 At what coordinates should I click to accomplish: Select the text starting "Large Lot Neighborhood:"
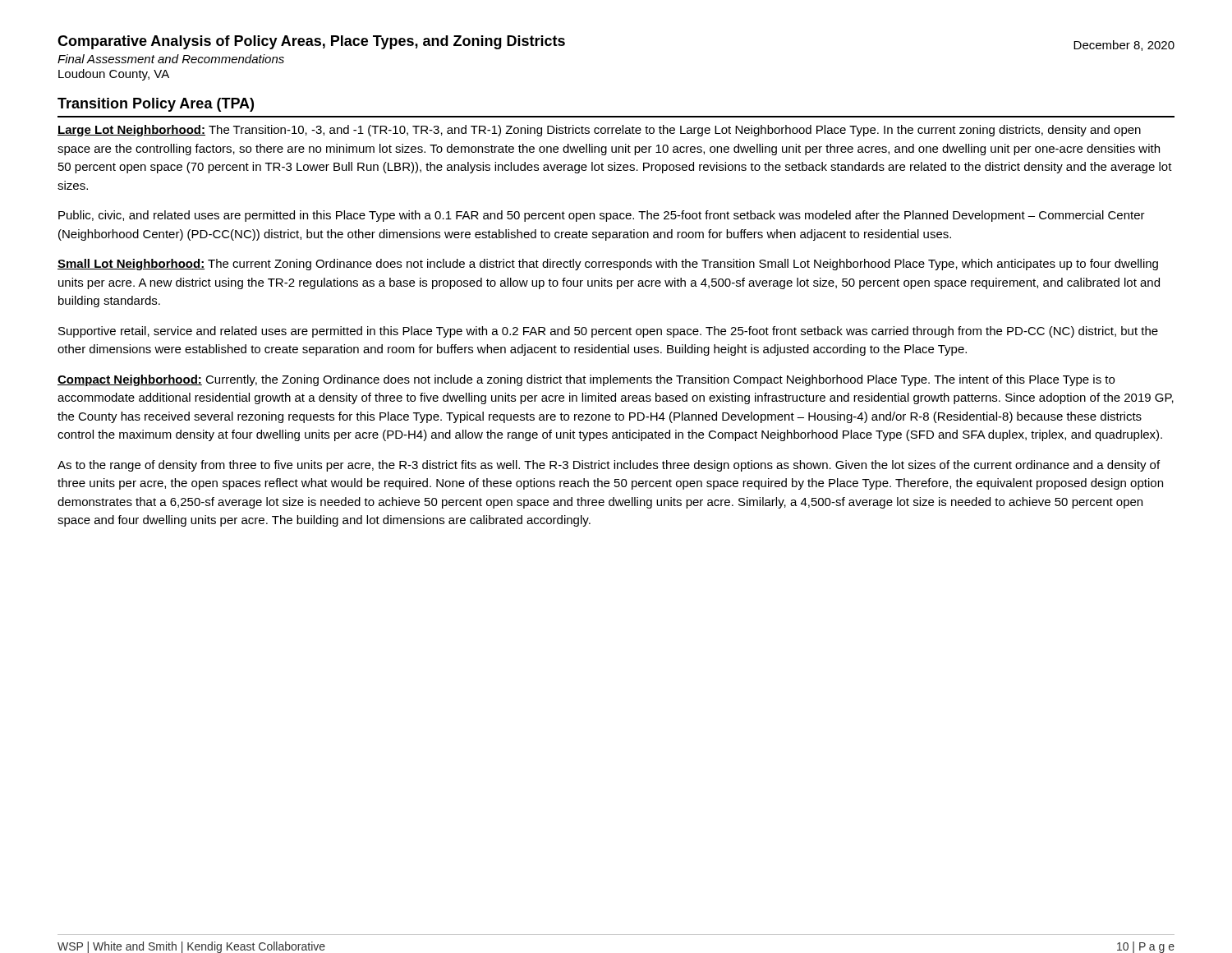pos(615,157)
